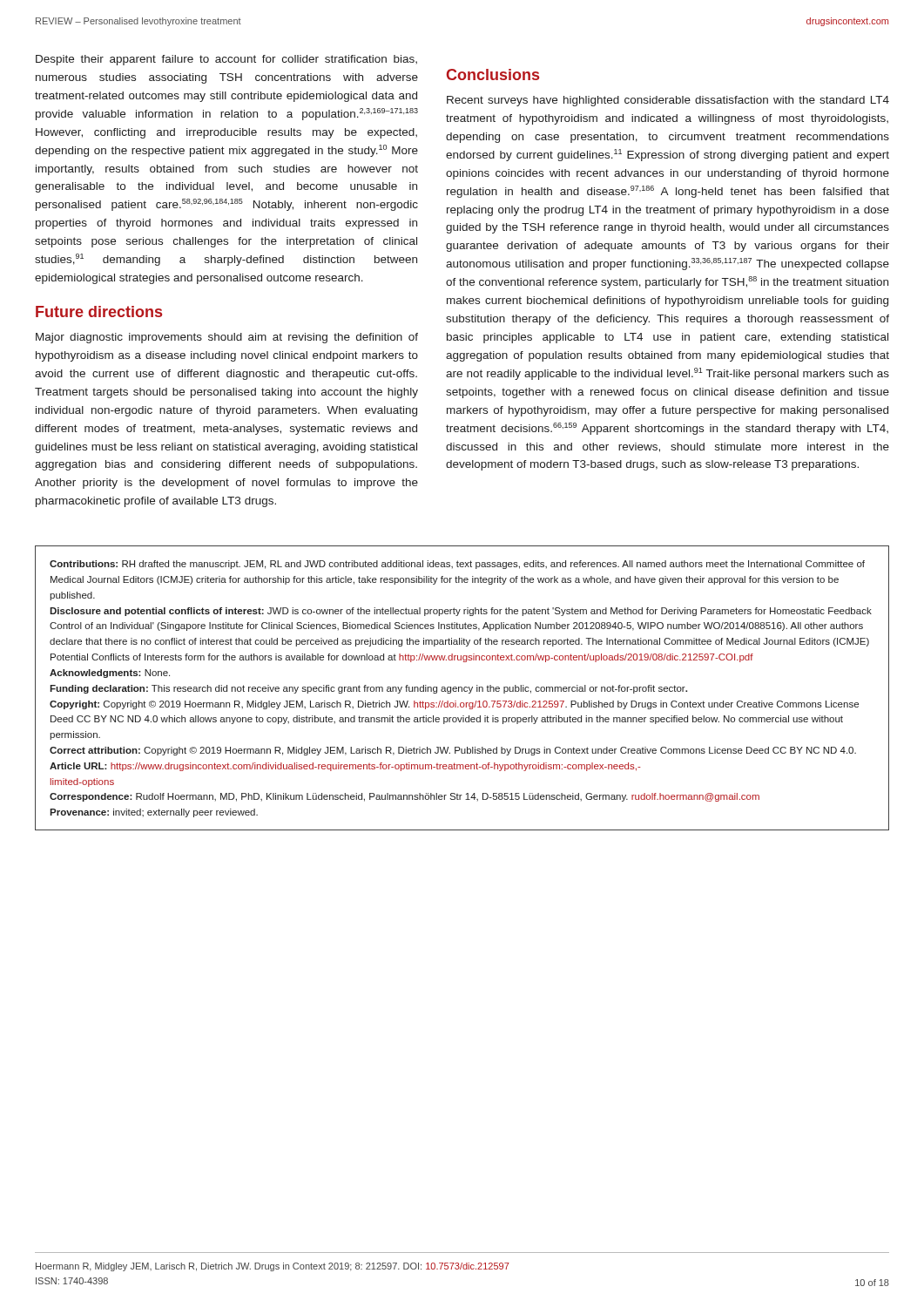The height and width of the screenshot is (1307, 924).
Task: Point to "Acknowledgments: None."
Action: [462, 673]
